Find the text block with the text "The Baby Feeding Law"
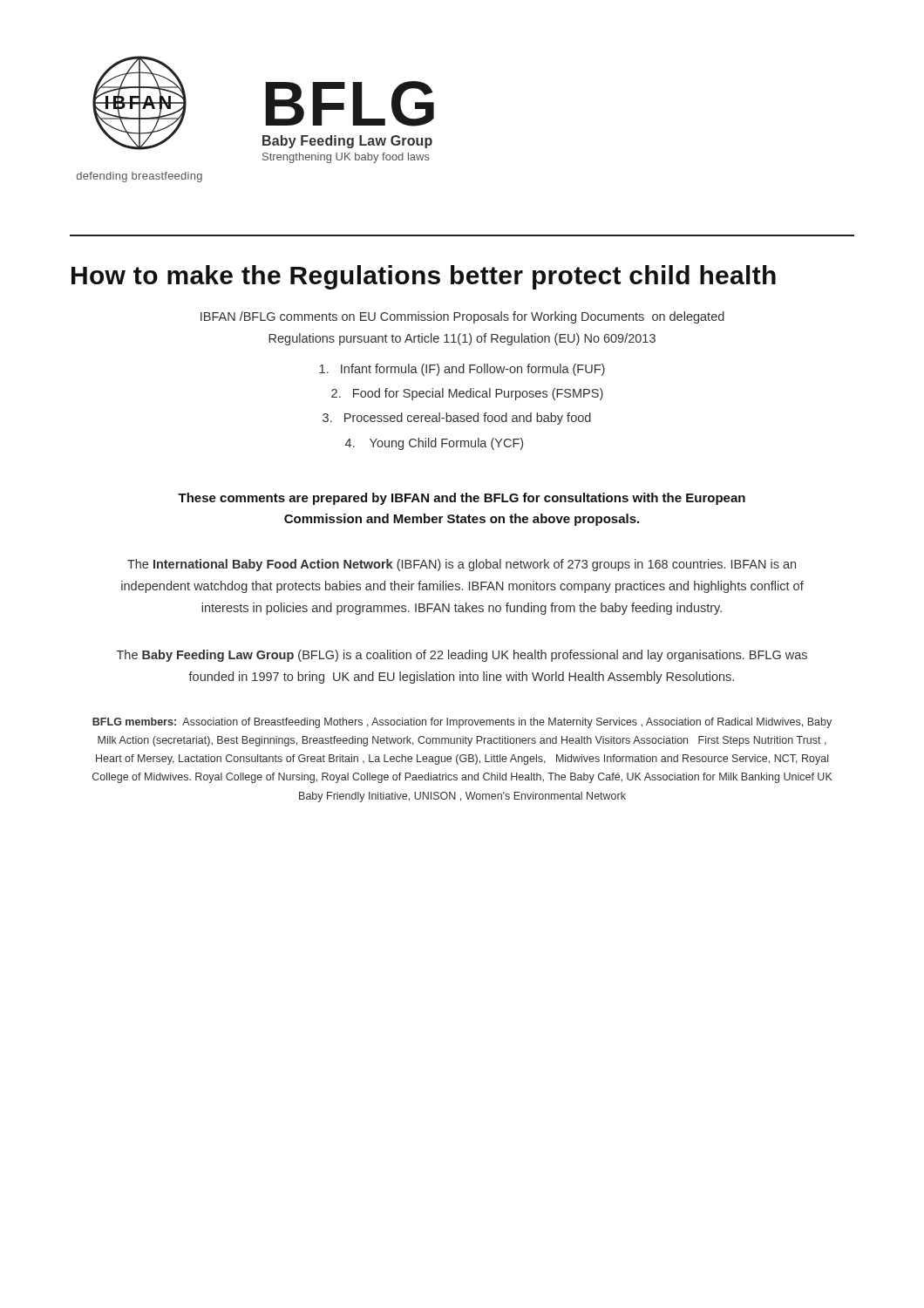This screenshot has width=924, height=1308. [462, 666]
